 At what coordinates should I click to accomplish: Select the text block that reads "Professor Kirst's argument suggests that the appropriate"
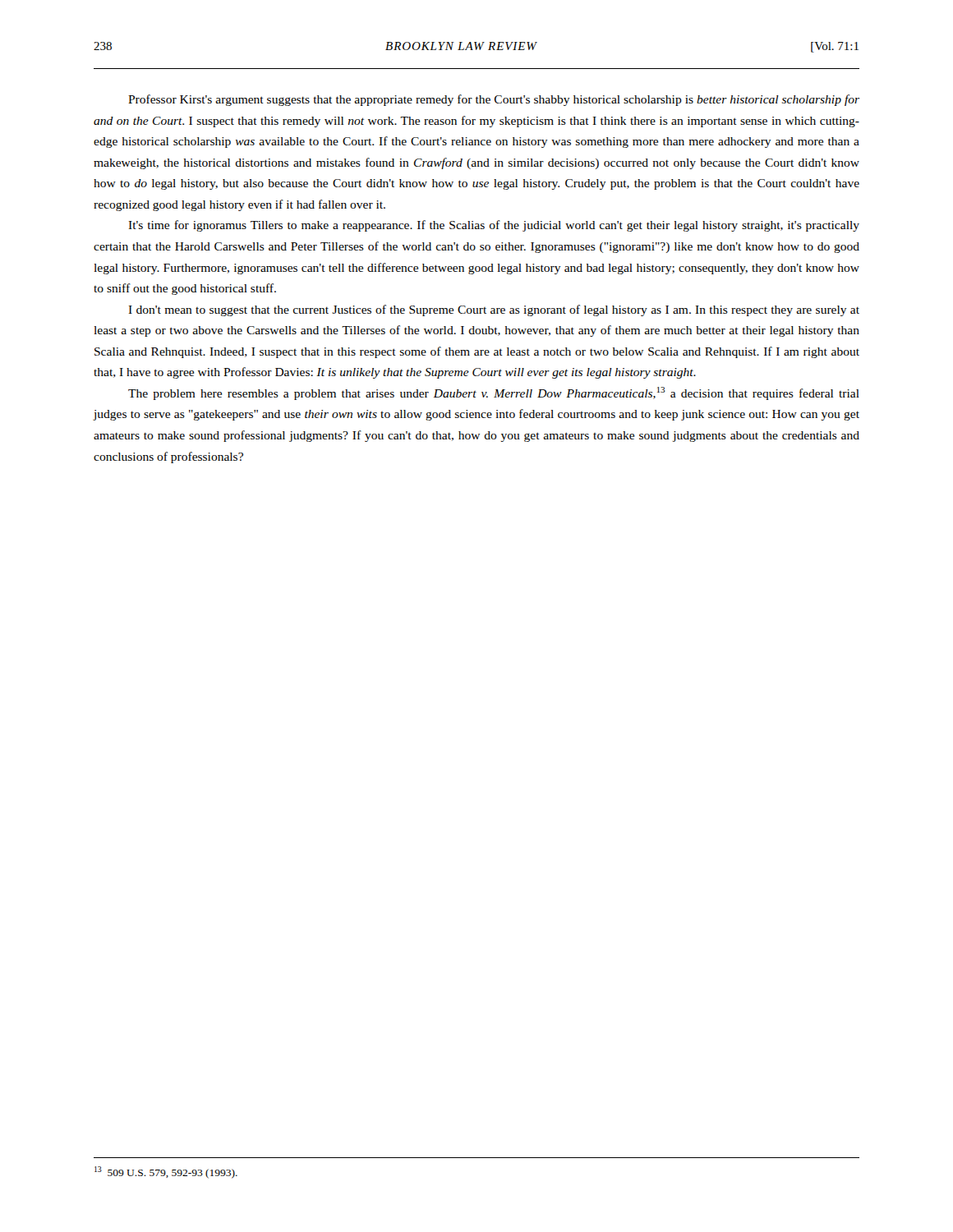click(476, 152)
